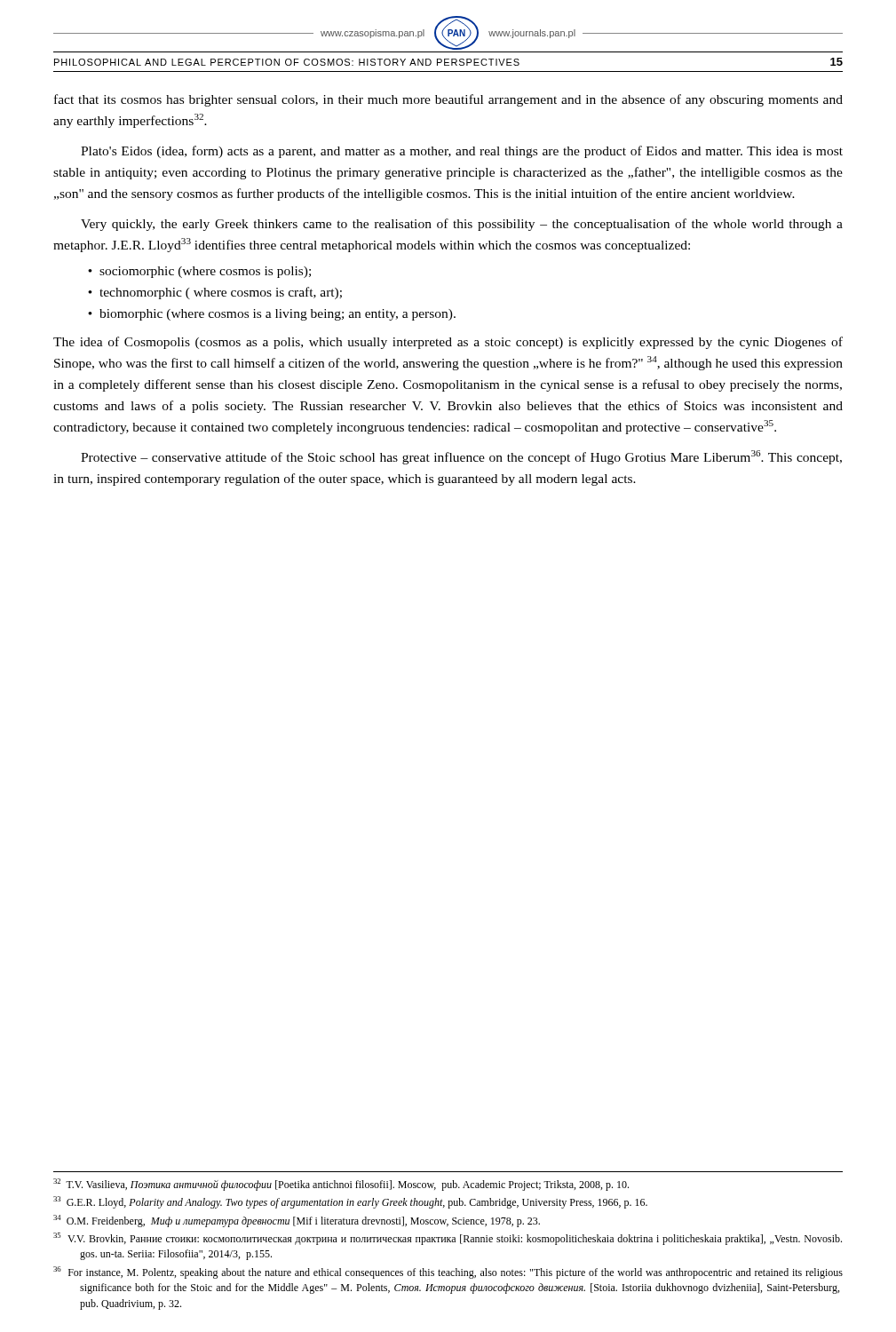Navigate to the passage starting "36 For instance, M. Polentz,"
The width and height of the screenshot is (896, 1332).
coord(448,1287)
